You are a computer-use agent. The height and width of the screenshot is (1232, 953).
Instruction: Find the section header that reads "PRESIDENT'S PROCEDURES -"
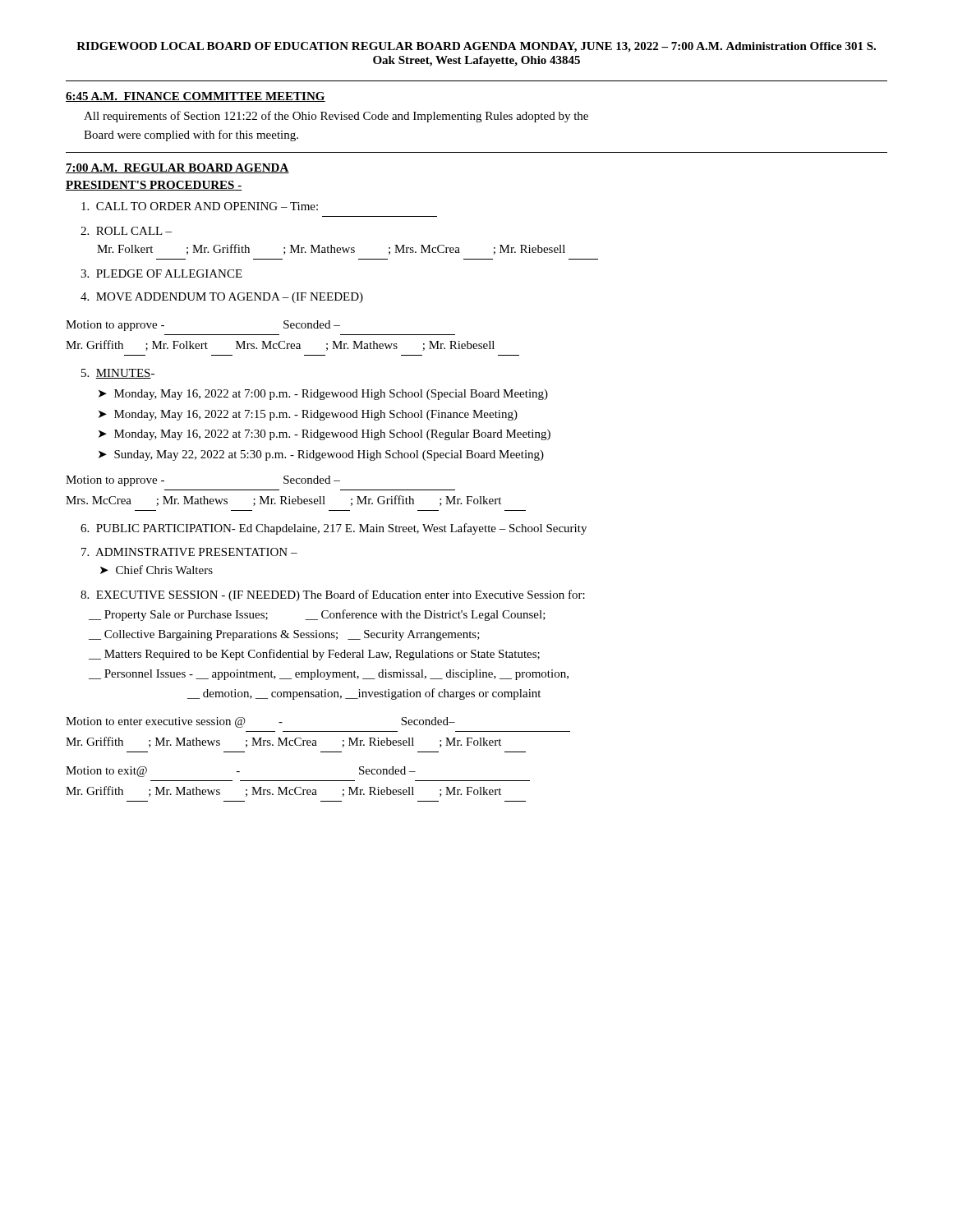[154, 185]
